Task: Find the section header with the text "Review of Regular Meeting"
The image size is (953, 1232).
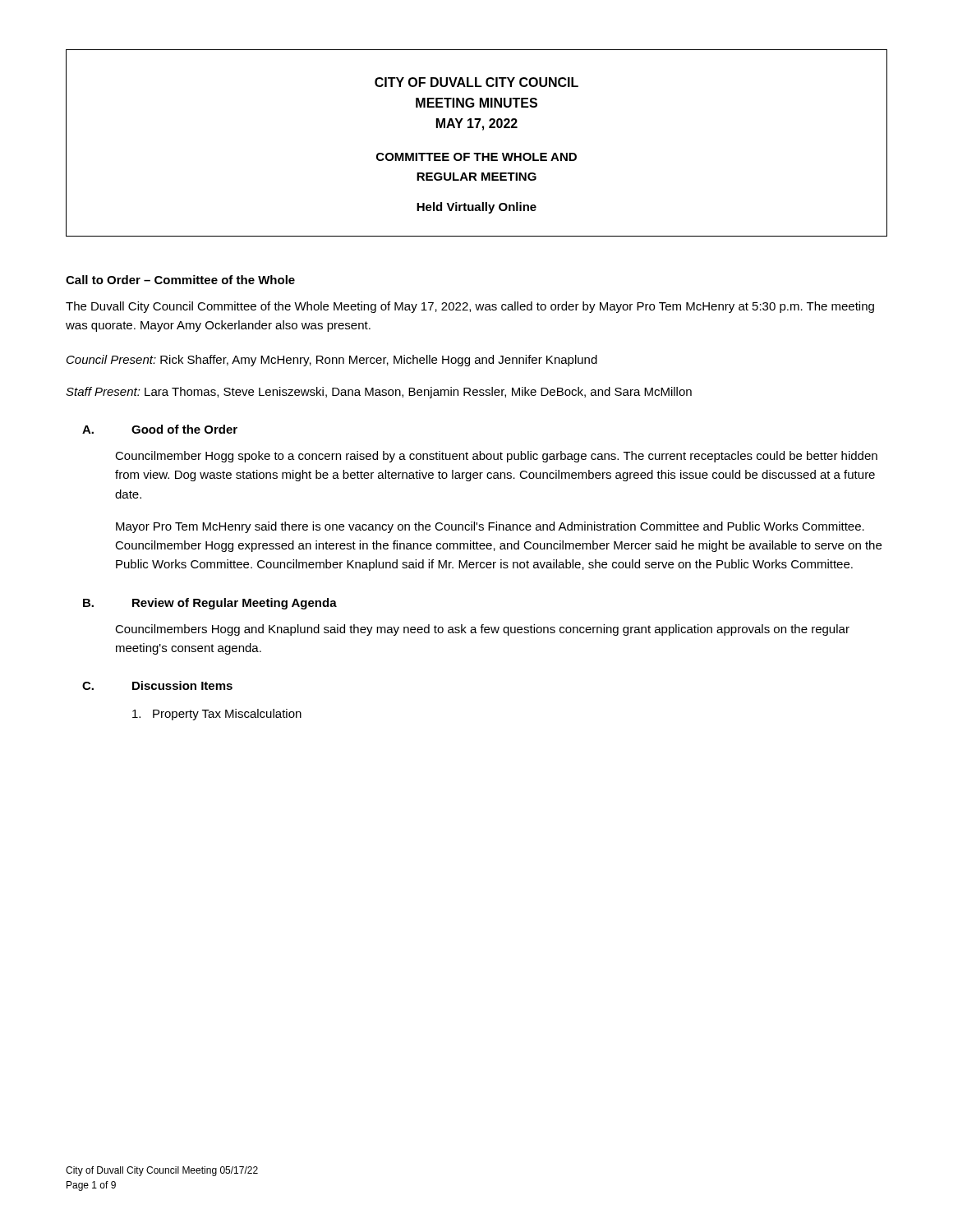Action: (x=234, y=602)
